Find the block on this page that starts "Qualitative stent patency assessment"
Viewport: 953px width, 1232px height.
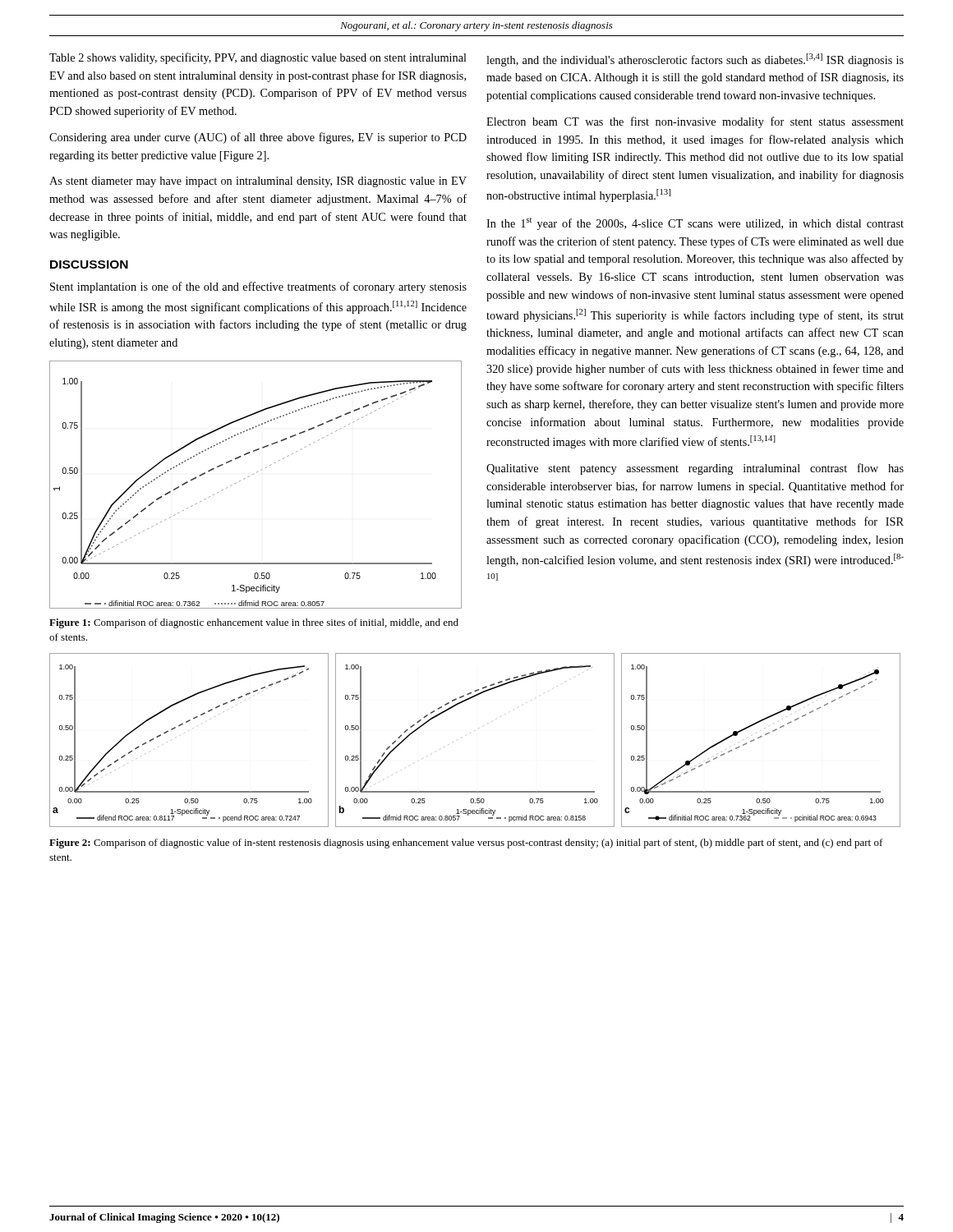(695, 521)
